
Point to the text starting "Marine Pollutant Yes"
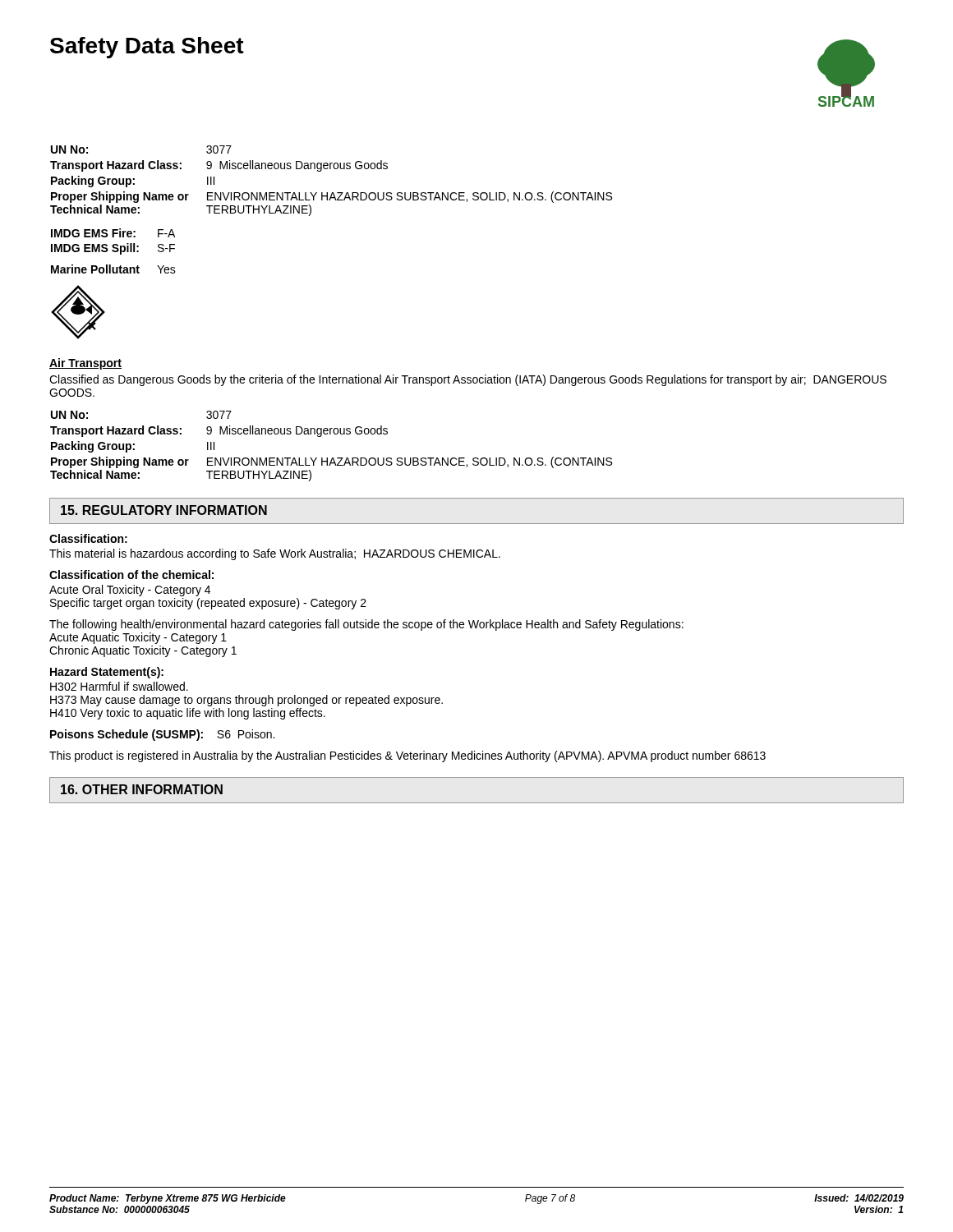[113, 269]
